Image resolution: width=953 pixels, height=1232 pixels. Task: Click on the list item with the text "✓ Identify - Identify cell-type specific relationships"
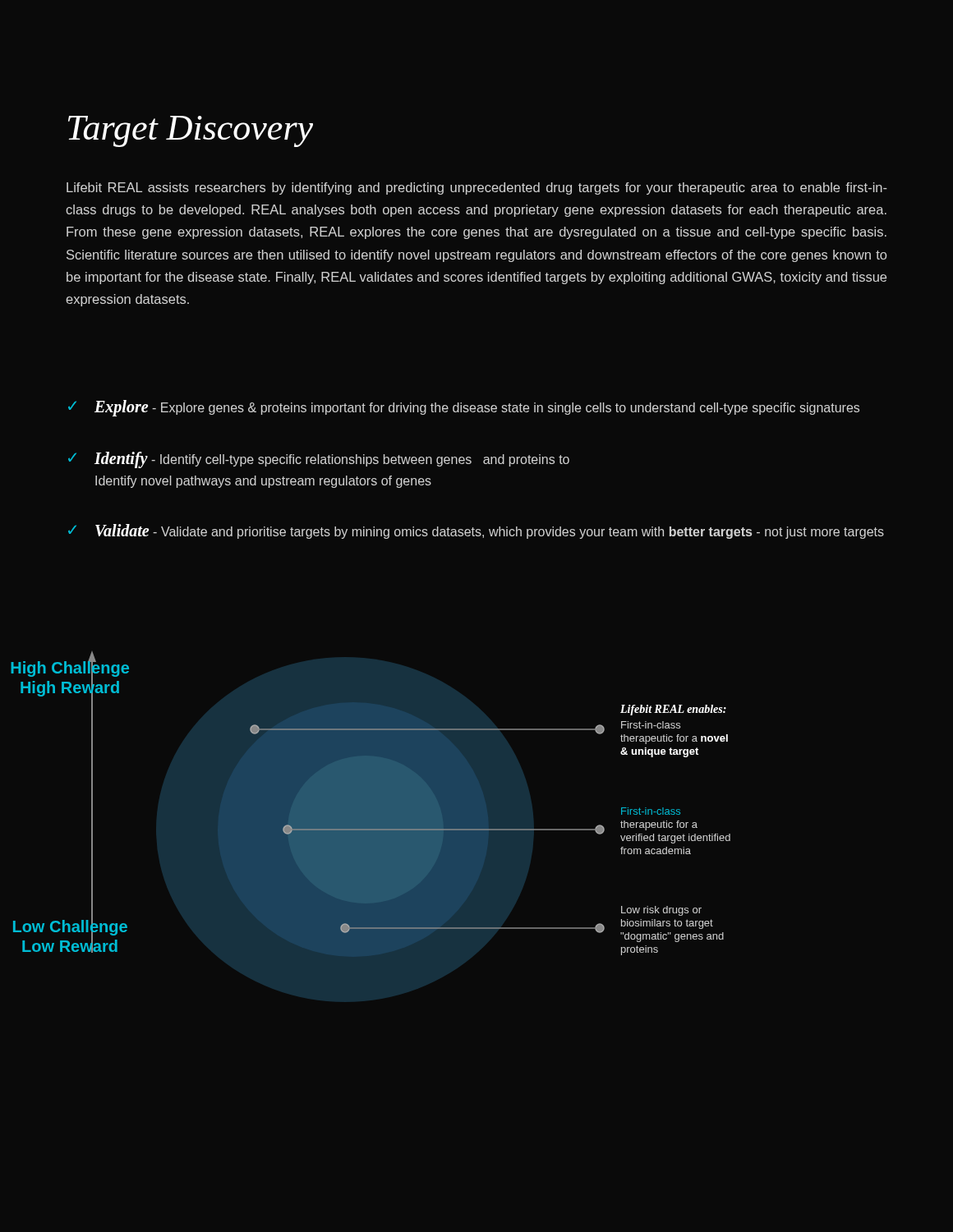[x=318, y=469]
